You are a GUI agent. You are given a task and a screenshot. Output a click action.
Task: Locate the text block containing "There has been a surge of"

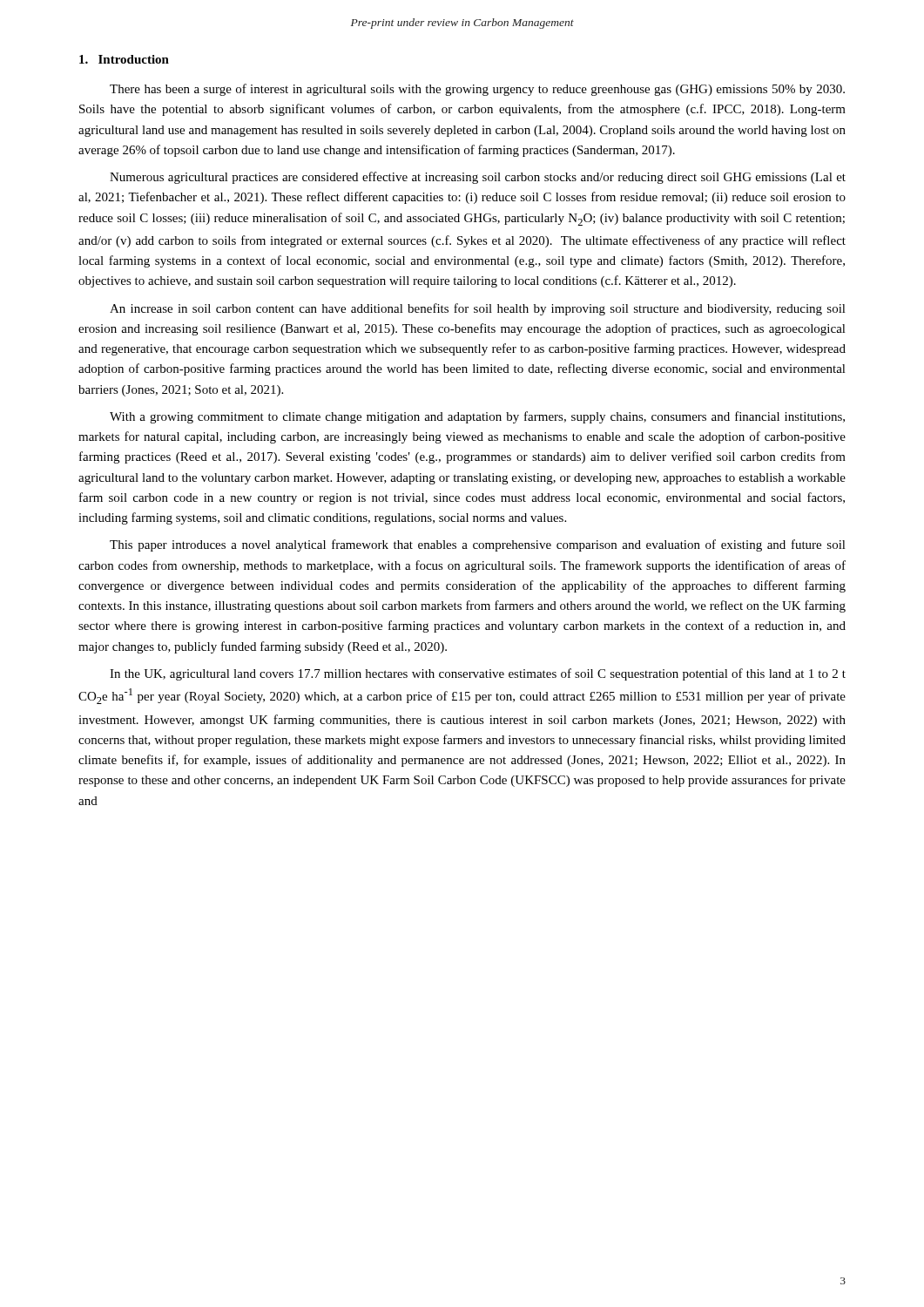click(x=462, y=120)
